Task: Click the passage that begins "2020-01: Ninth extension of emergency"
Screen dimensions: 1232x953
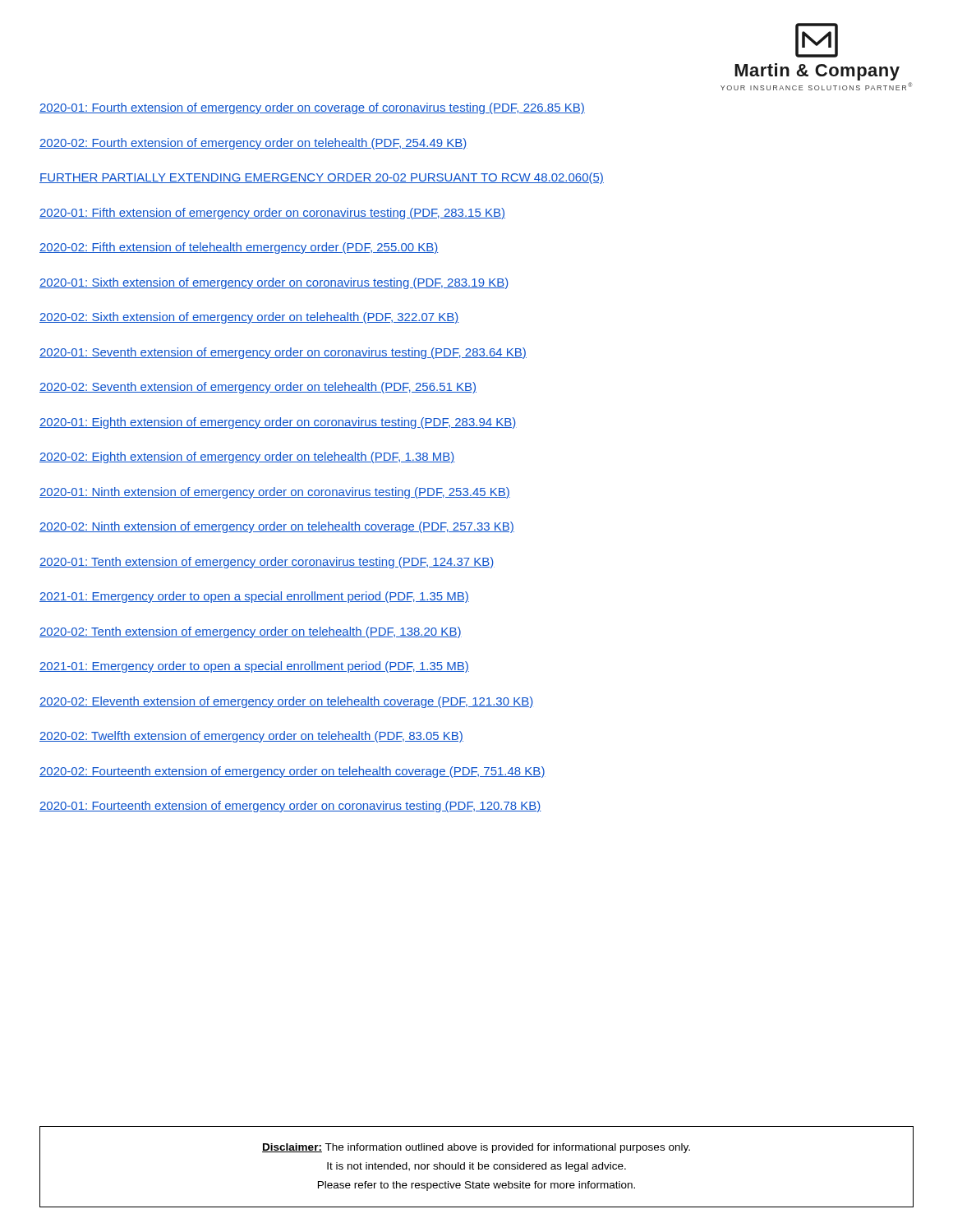Action: (x=476, y=492)
